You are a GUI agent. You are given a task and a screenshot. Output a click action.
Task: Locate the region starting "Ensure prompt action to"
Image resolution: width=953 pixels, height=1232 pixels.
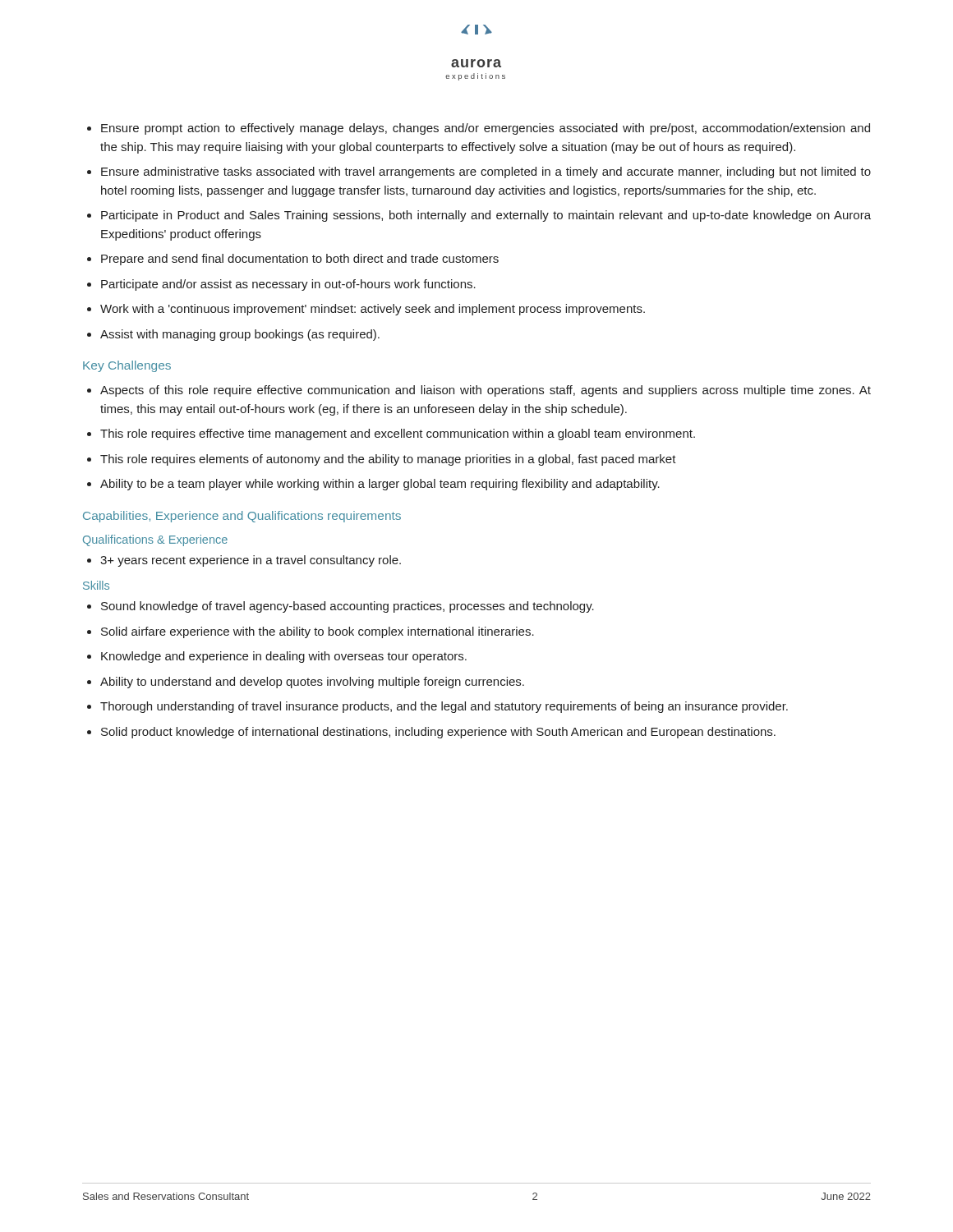[x=486, y=137]
